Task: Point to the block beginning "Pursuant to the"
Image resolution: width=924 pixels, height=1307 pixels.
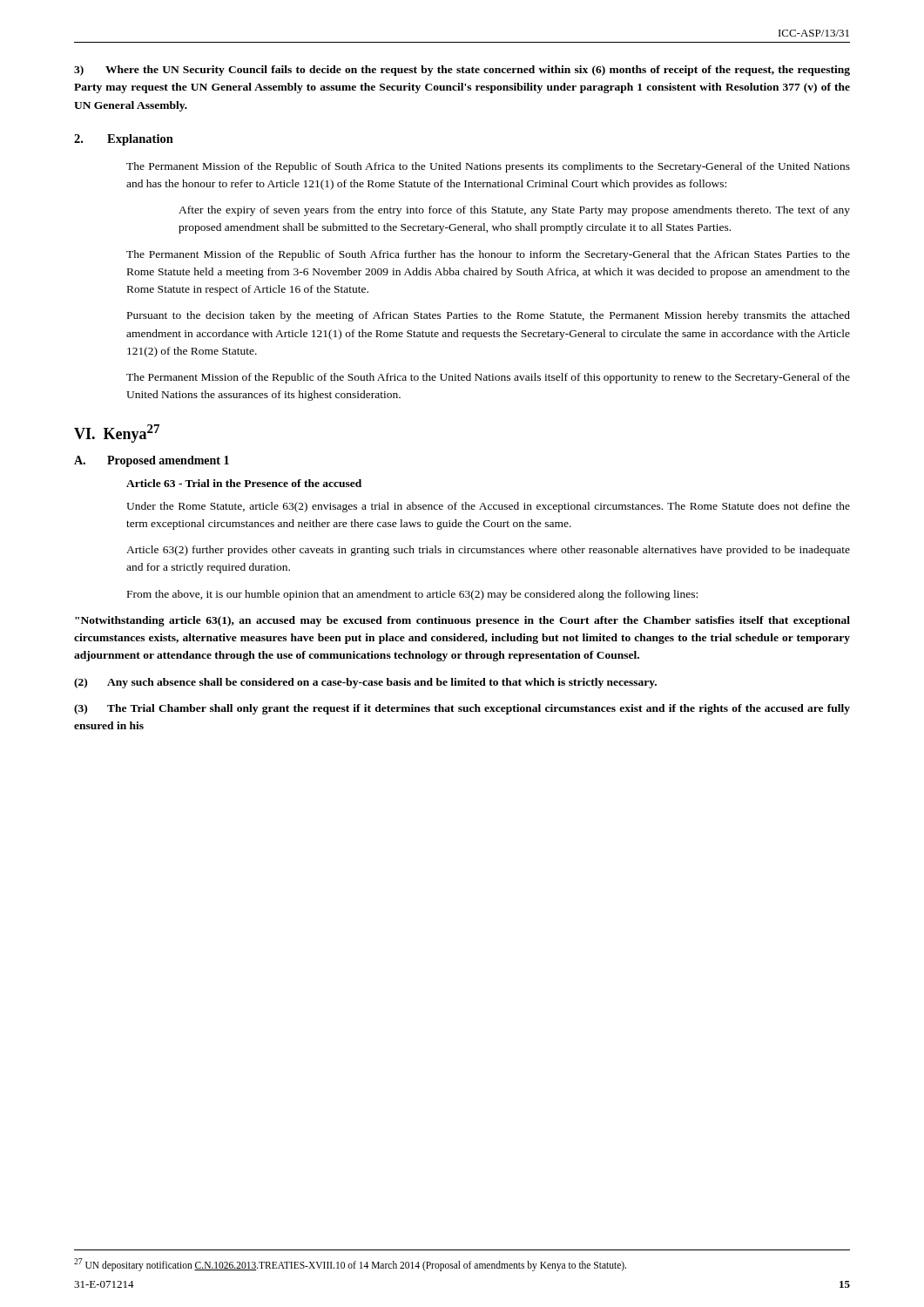Action: (488, 333)
